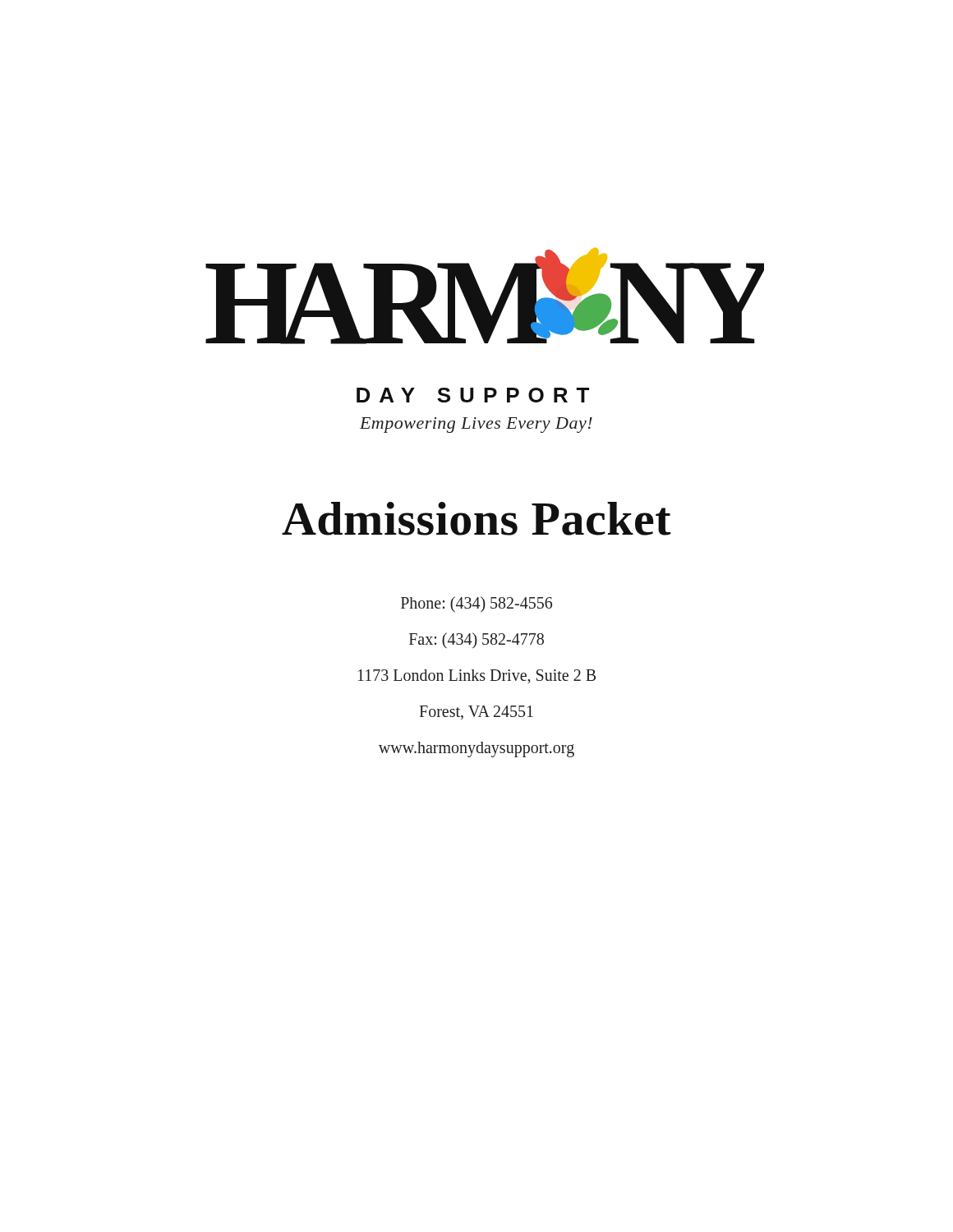
Task: Select the text that reads "Forest, VA 24551"
Action: (476, 711)
